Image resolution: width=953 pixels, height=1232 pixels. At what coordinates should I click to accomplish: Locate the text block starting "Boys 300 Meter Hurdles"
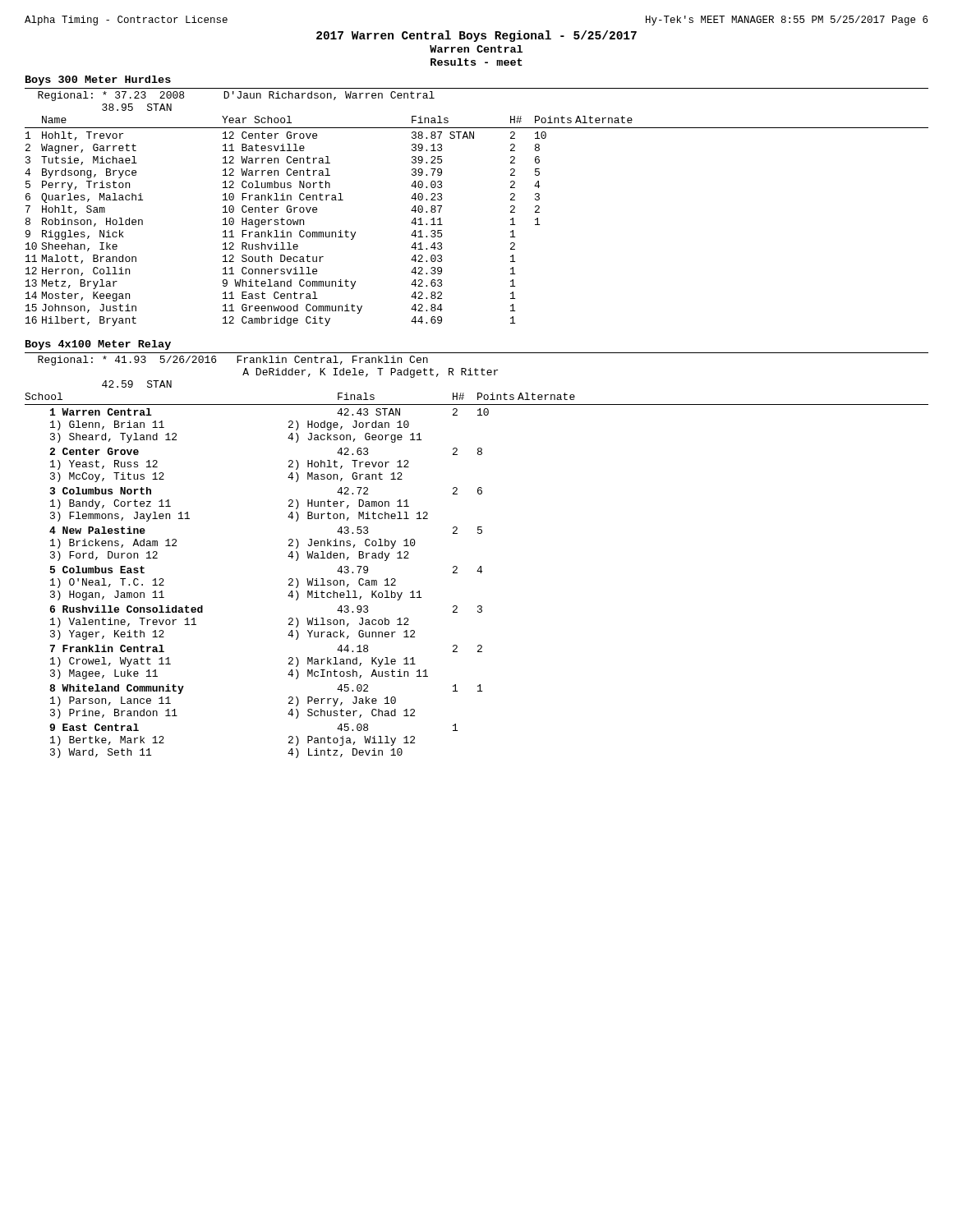coord(98,80)
